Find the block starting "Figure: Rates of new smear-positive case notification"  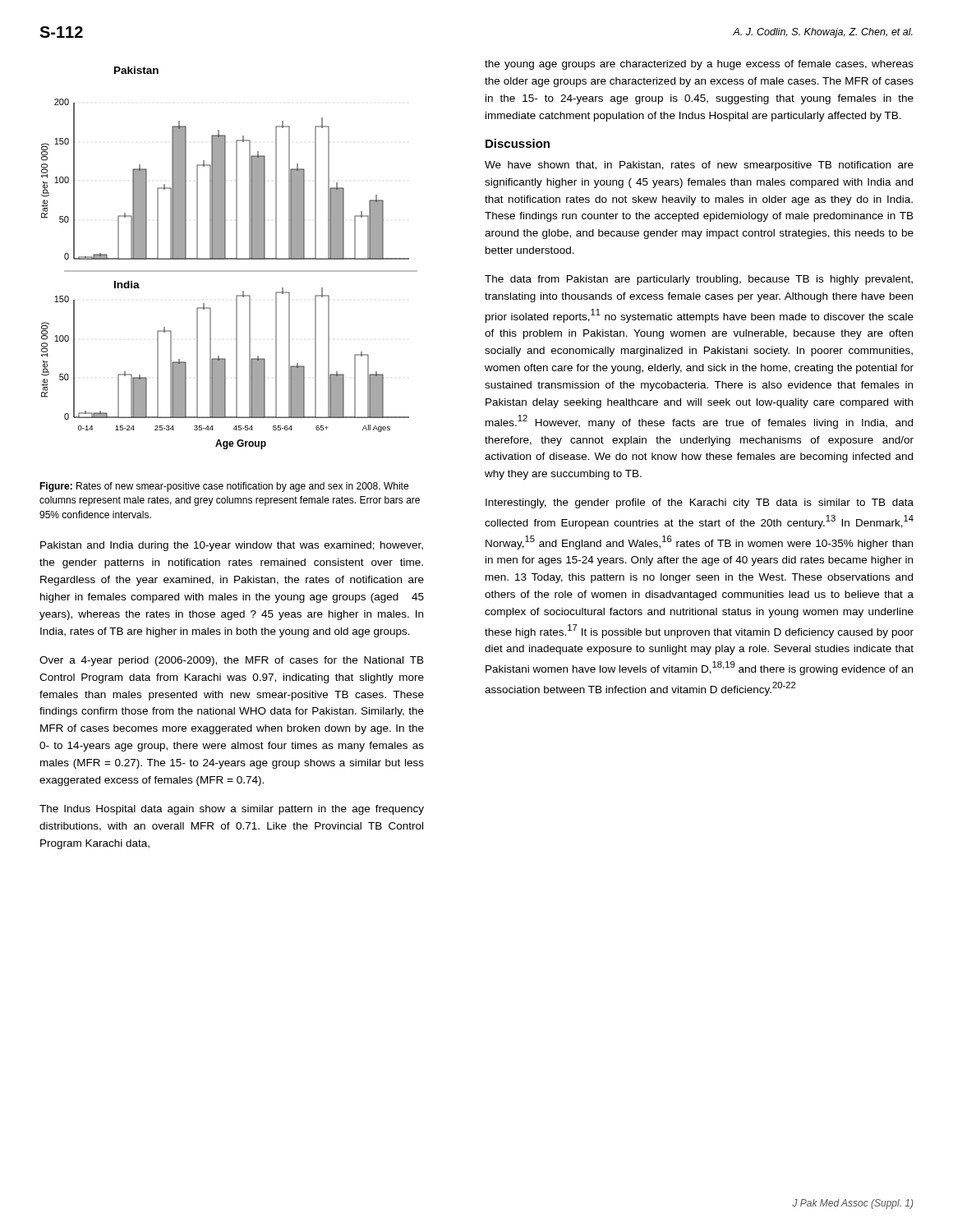pyautogui.click(x=230, y=500)
